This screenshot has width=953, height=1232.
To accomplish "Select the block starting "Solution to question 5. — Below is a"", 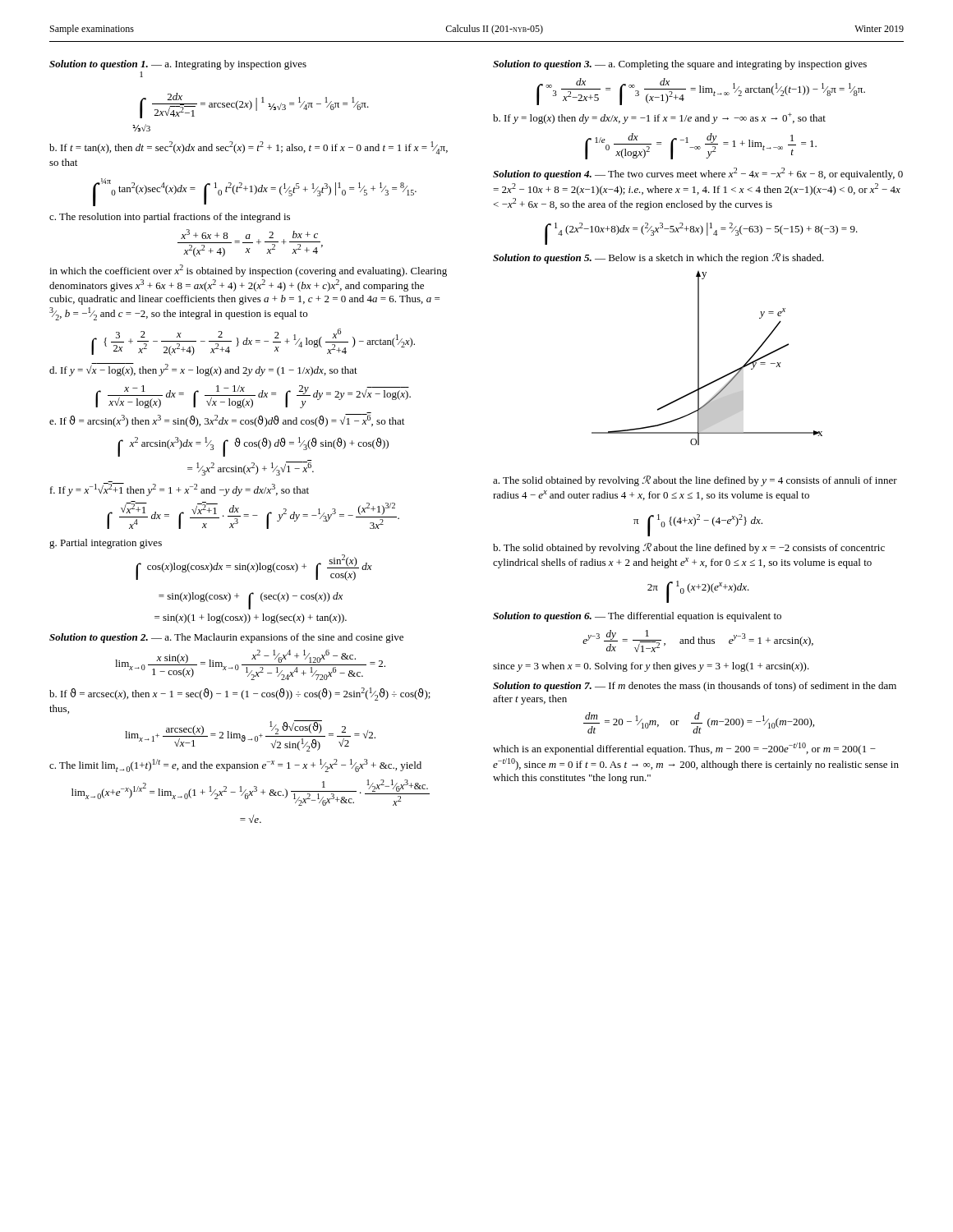I will click(x=659, y=258).
